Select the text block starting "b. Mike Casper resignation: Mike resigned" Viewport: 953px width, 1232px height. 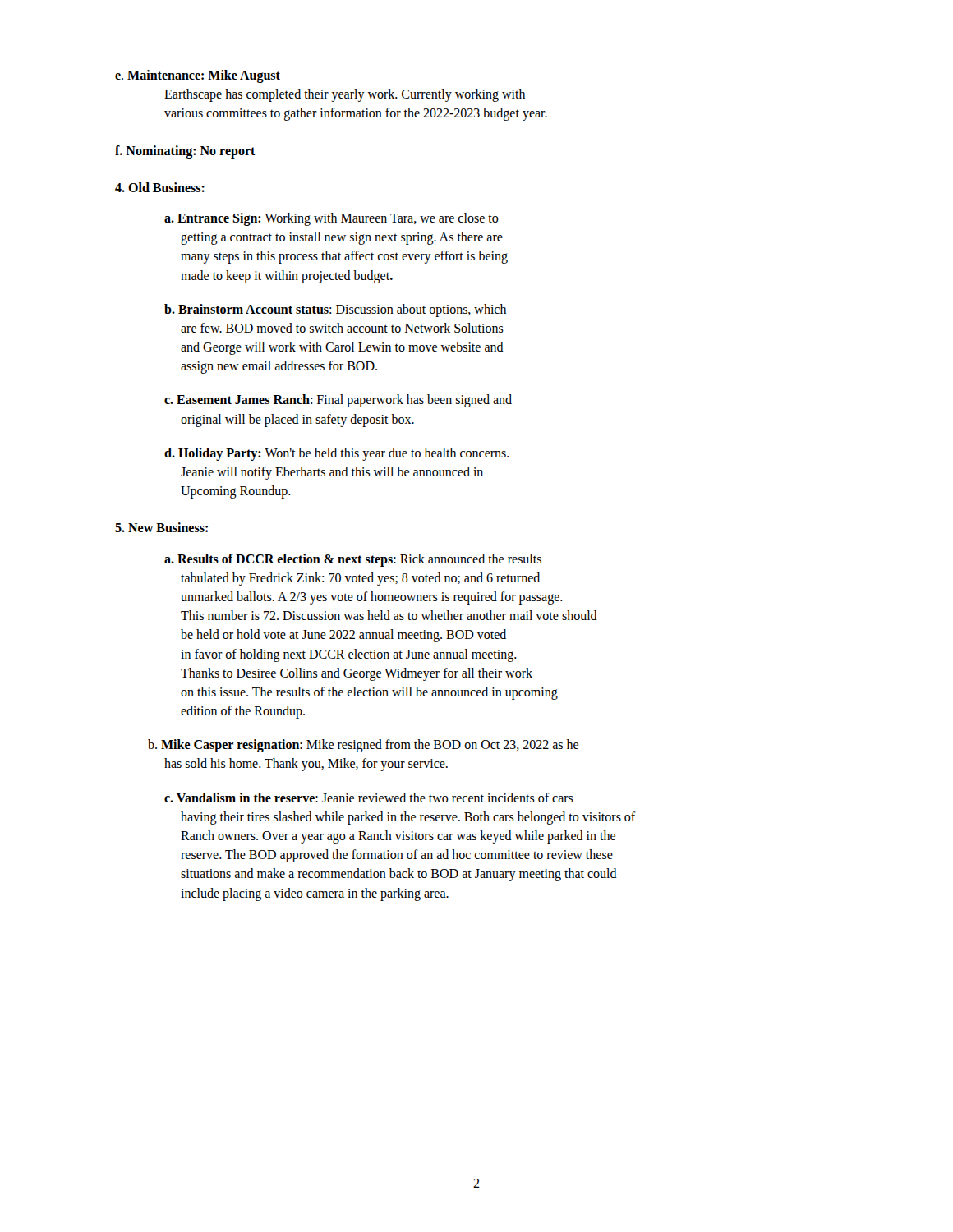tap(493, 754)
